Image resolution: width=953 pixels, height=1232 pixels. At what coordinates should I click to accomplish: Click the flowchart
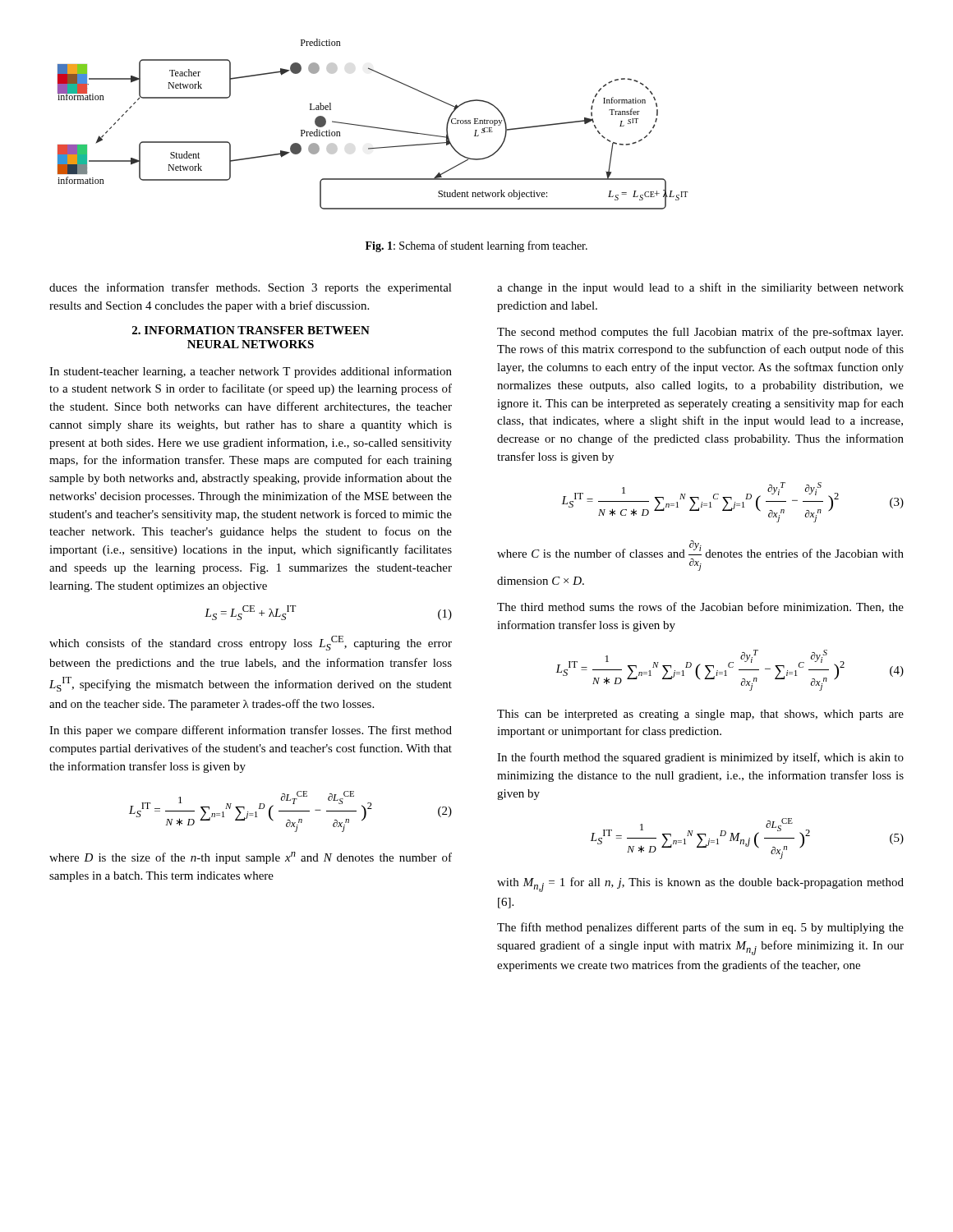point(476,130)
